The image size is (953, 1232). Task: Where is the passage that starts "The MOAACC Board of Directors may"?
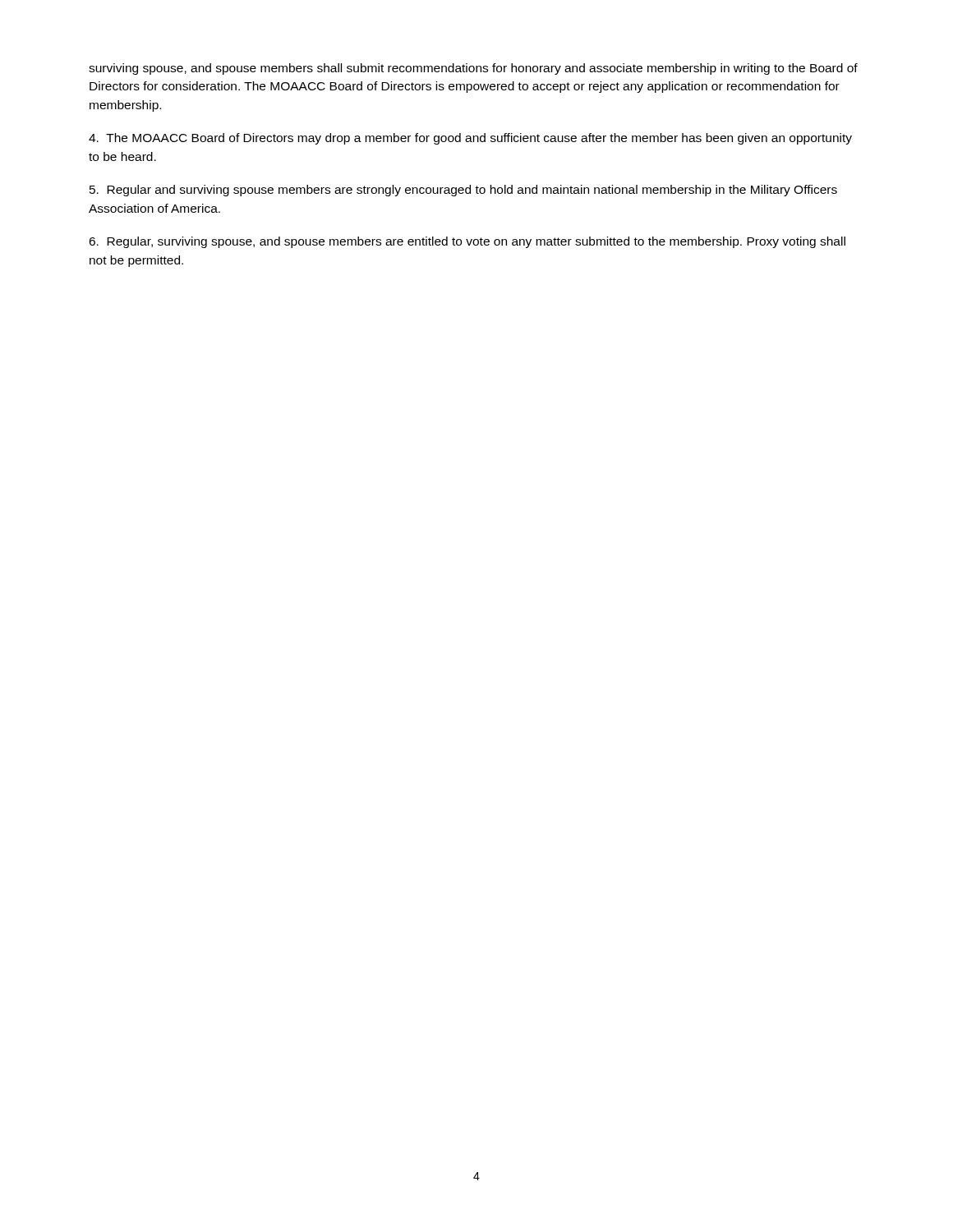[x=470, y=147]
